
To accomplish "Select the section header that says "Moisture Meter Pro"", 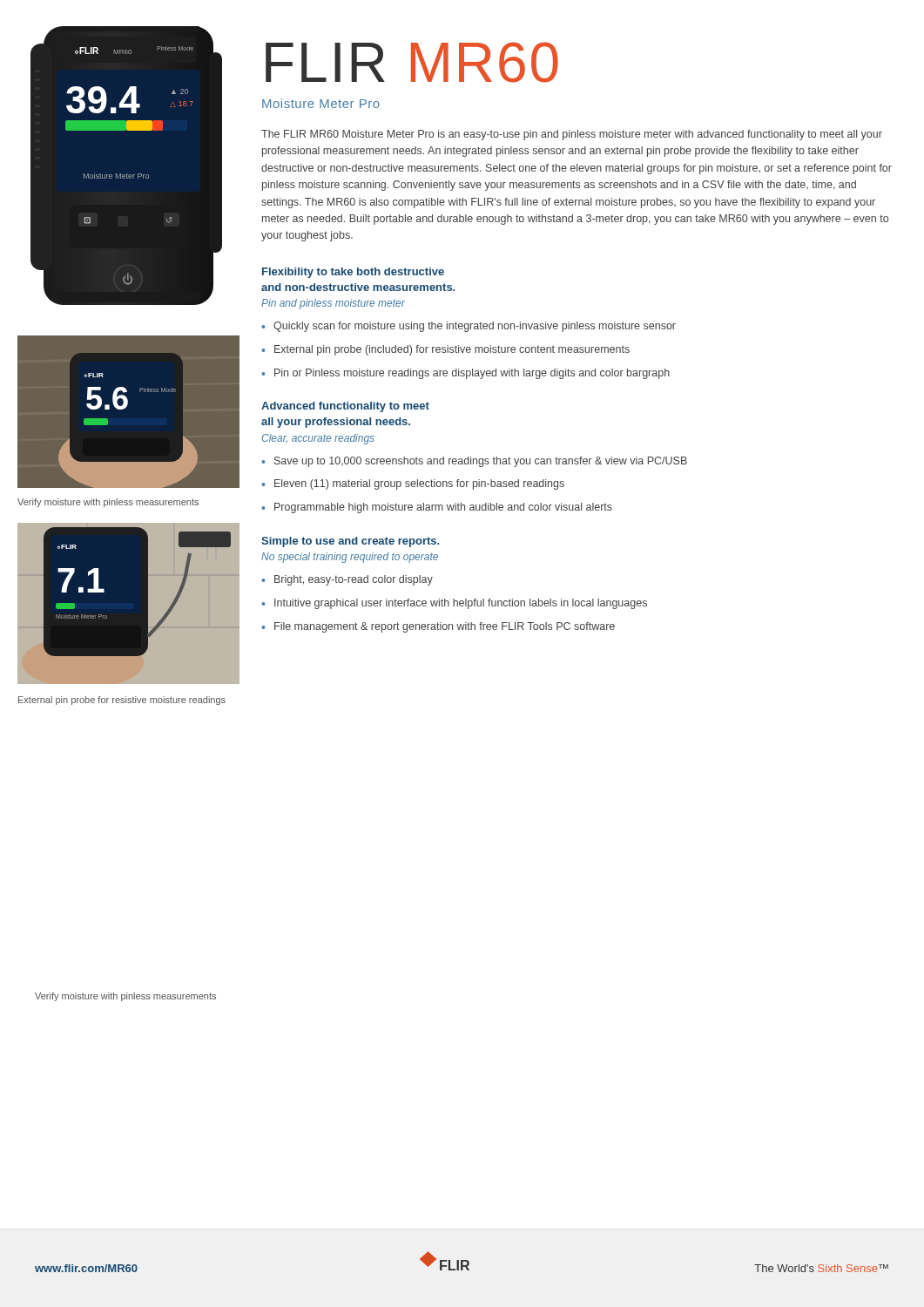I will (321, 103).
